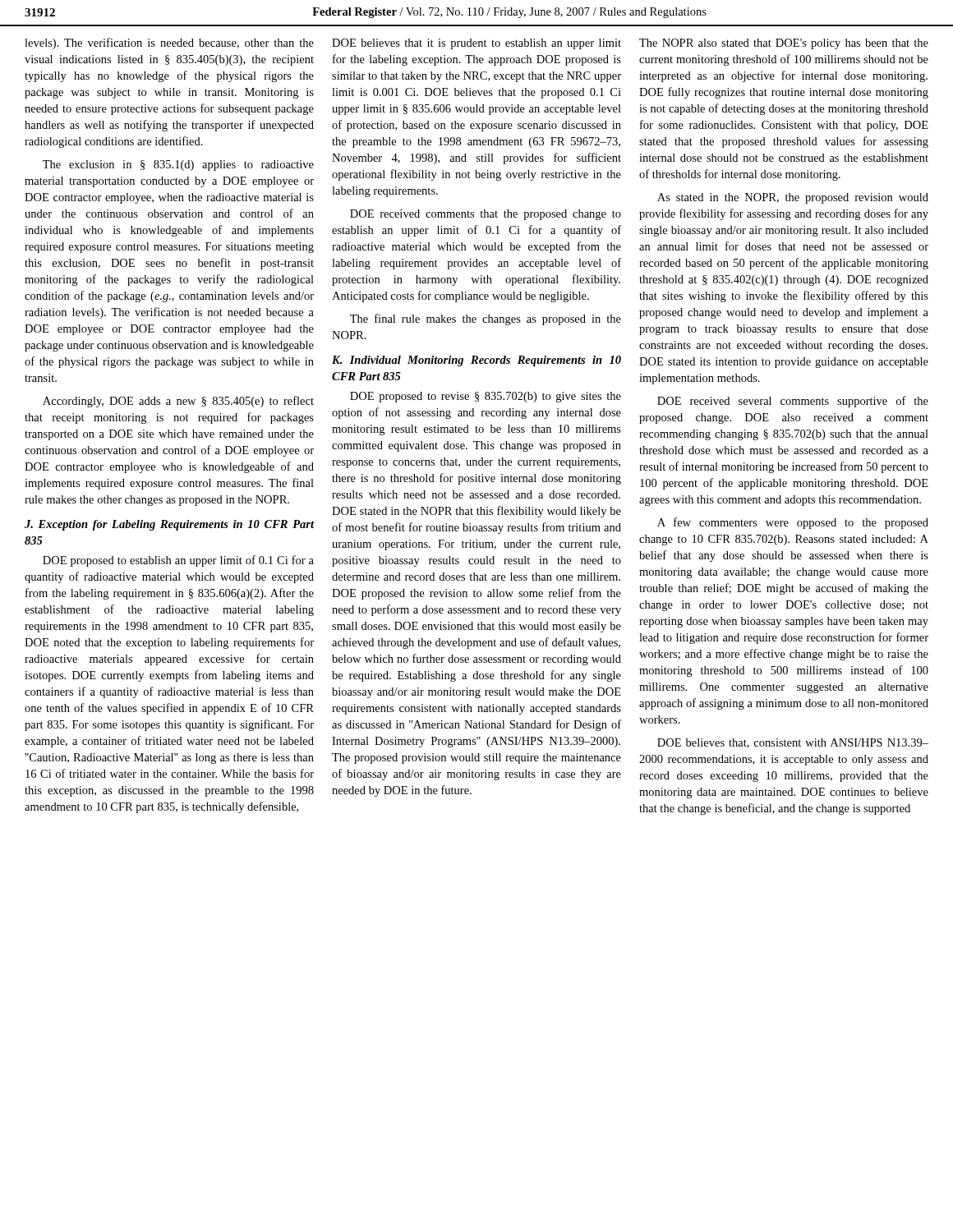
Task: Find the section header containing "K. Individual Monitoring Records Requirements in 10"
Action: (476, 368)
